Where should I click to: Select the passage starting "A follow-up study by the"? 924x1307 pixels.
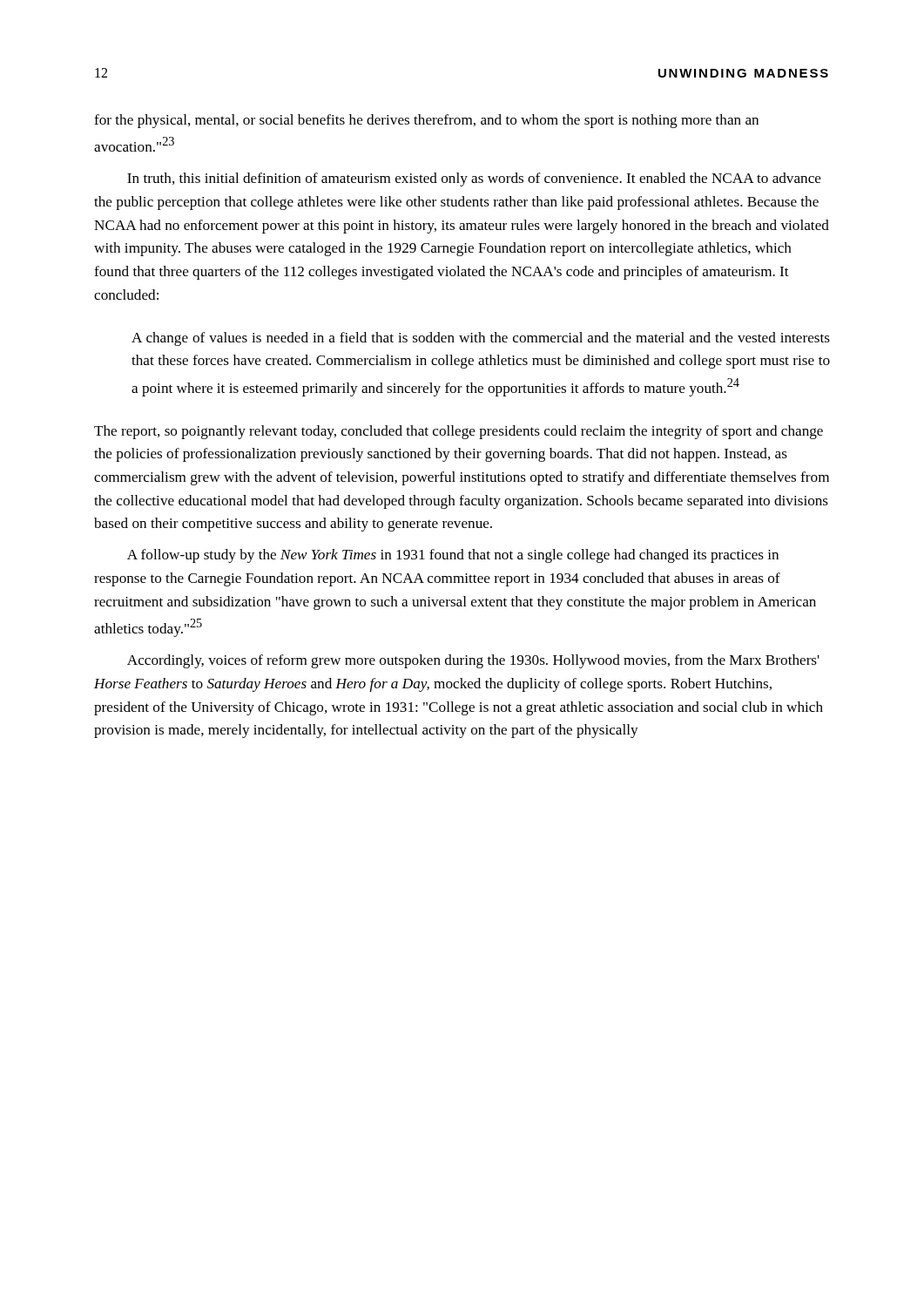click(x=462, y=593)
